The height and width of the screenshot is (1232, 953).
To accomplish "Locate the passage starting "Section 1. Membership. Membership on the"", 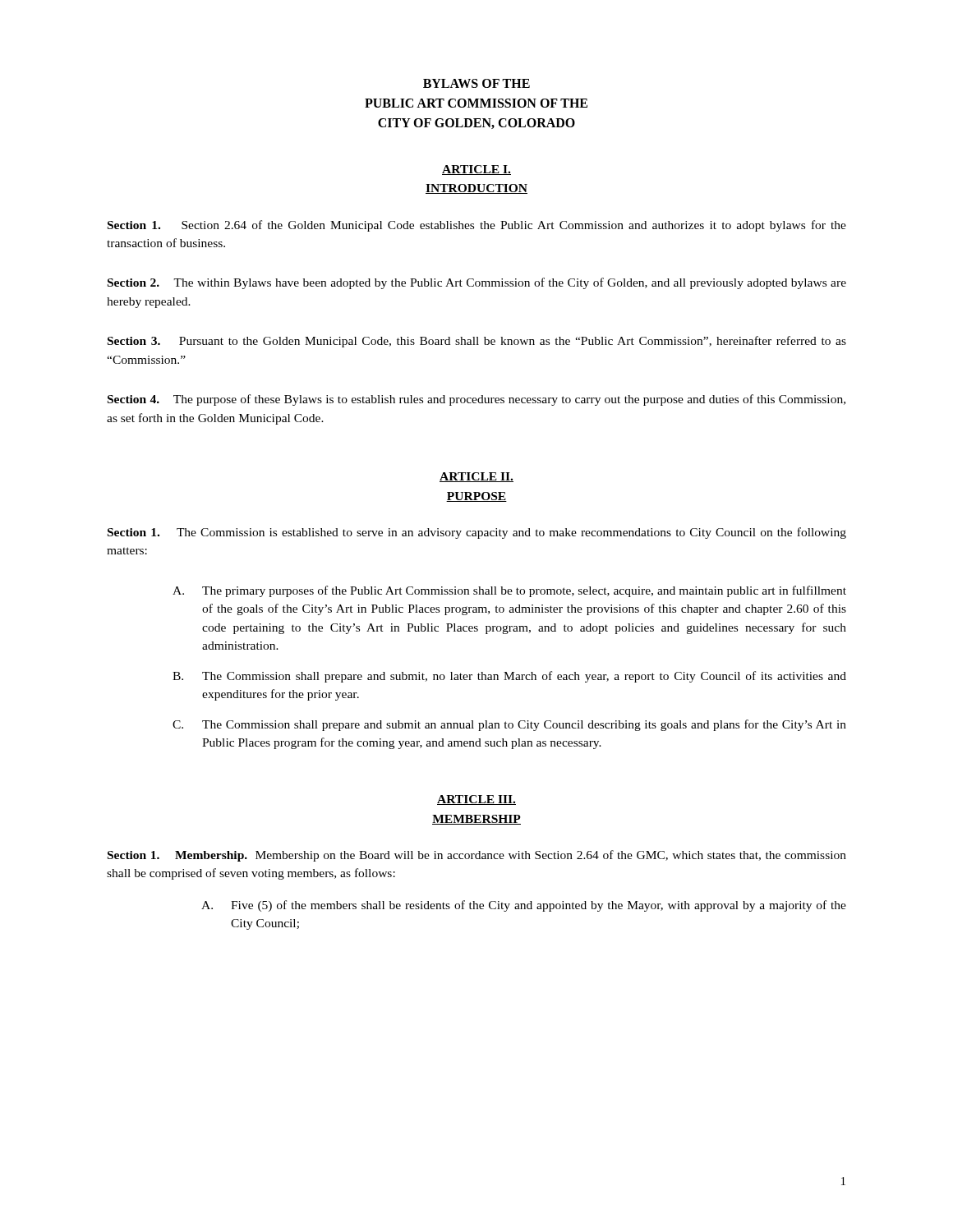I will click(476, 864).
